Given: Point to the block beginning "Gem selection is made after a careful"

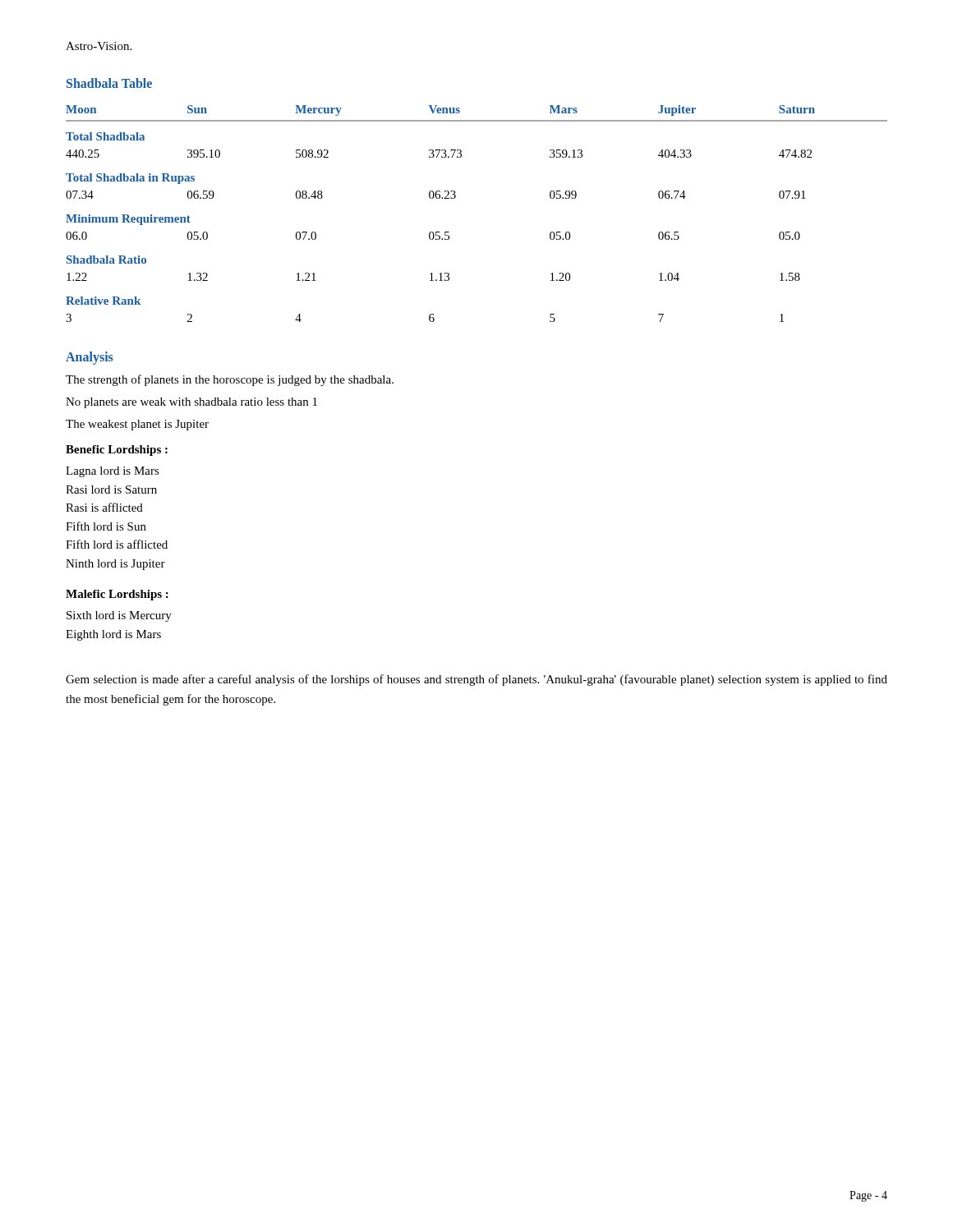Looking at the screenshot, I should (476, 689).
